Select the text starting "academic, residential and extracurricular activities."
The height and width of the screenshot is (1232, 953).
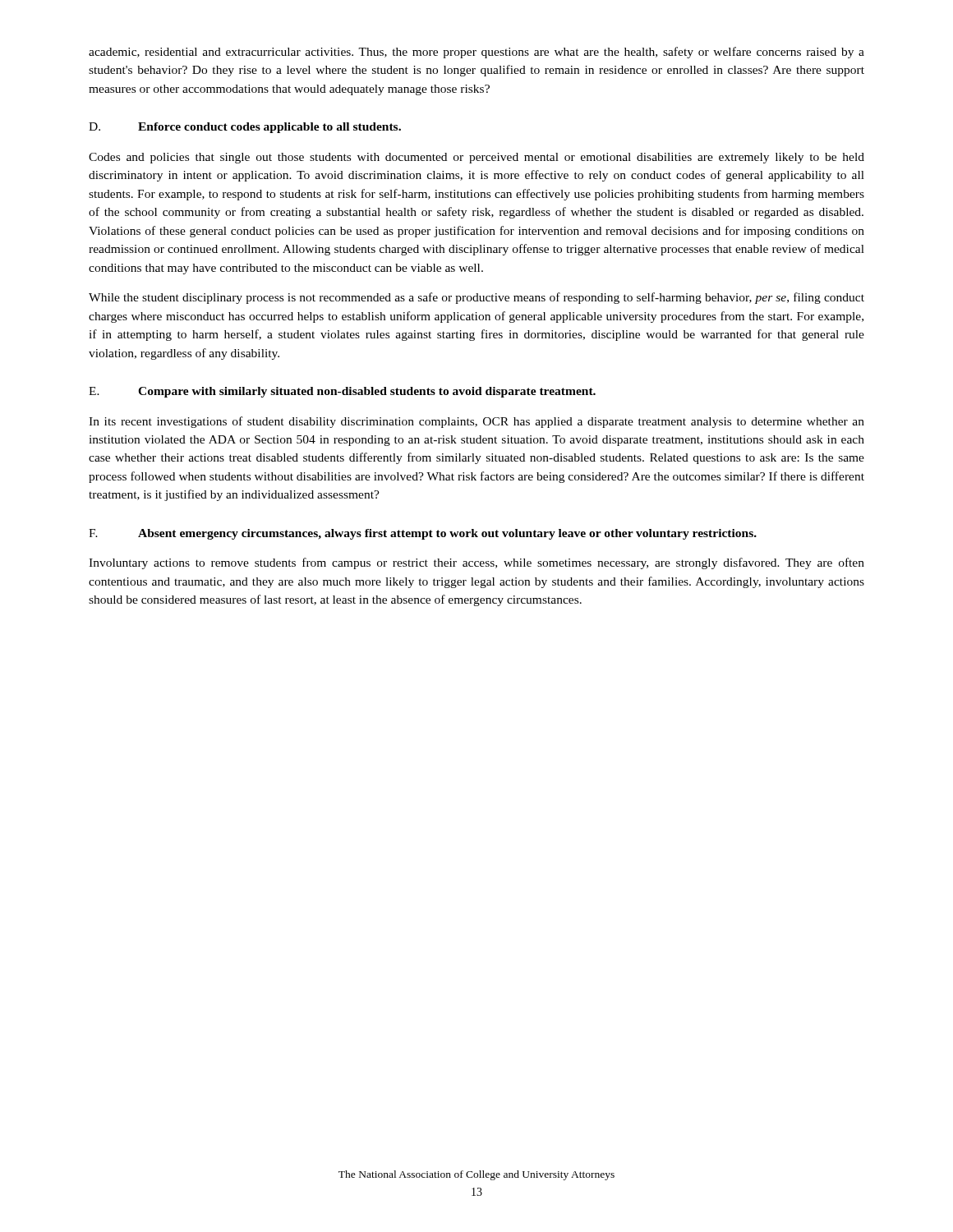(x=476, y=70)
